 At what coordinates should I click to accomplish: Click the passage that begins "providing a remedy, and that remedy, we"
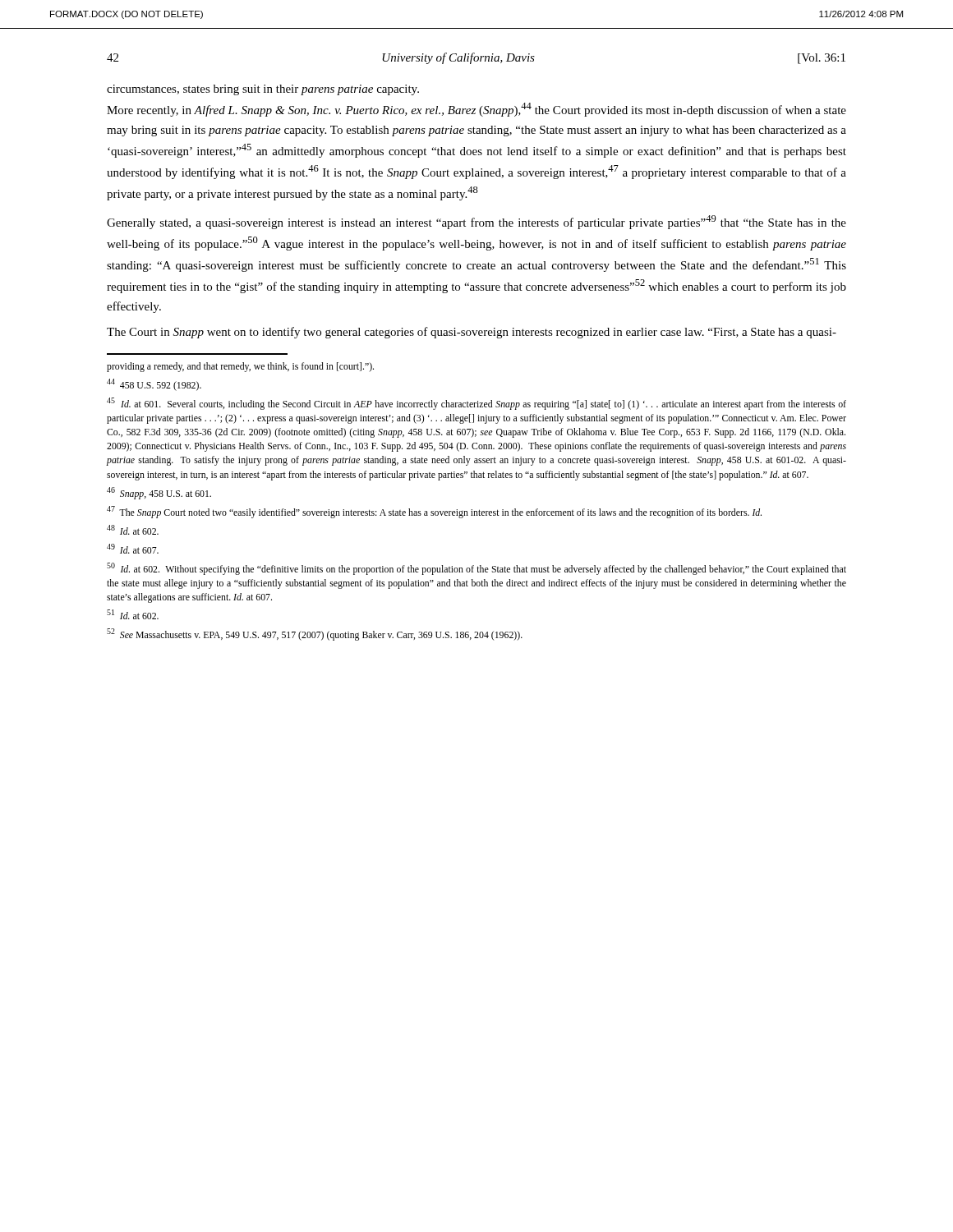(240, 367)
